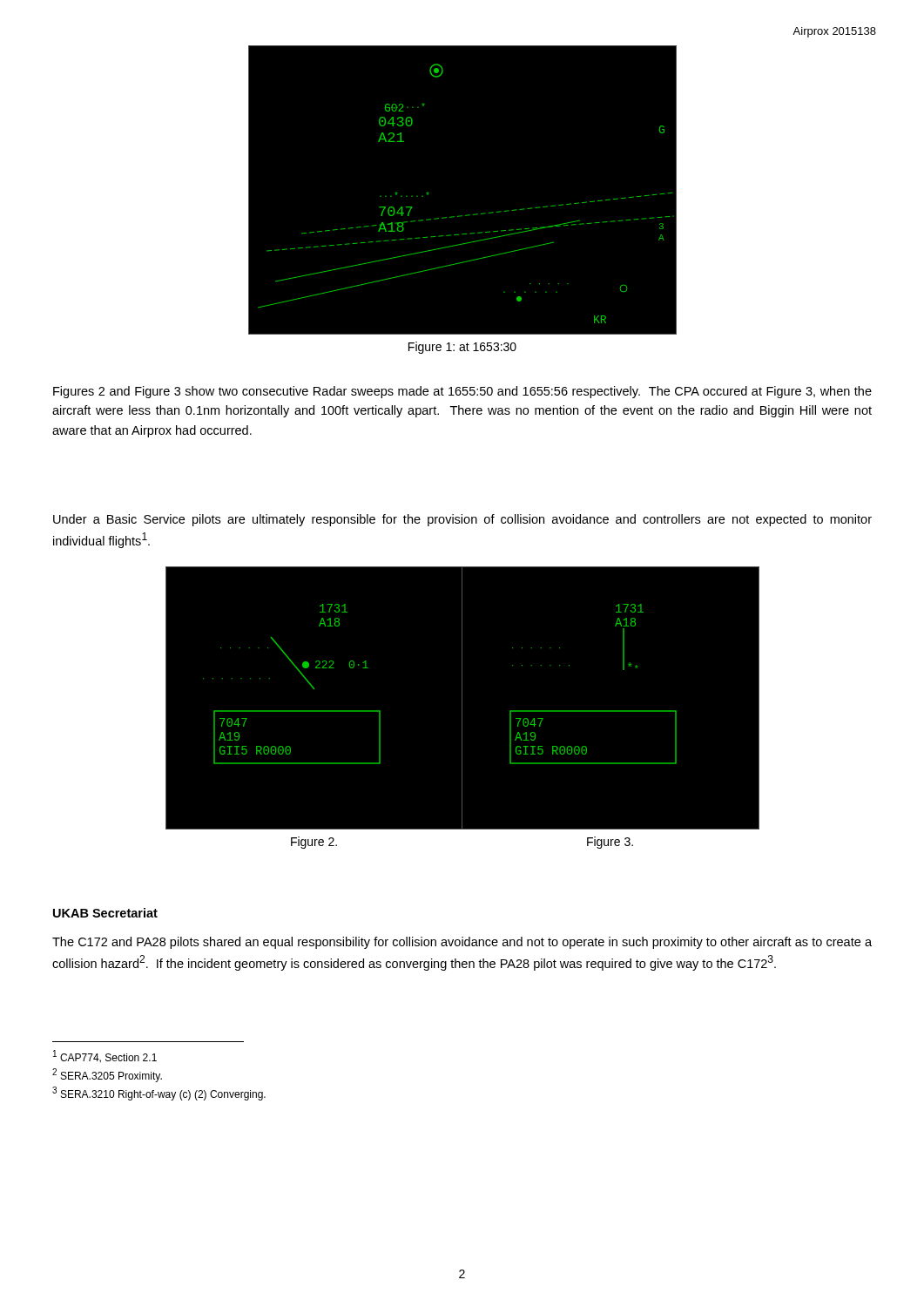Click on the text starting "Figures 2 and Figure 3 show two"
This screenshot has width=924, height=1307.
point(462,411)
